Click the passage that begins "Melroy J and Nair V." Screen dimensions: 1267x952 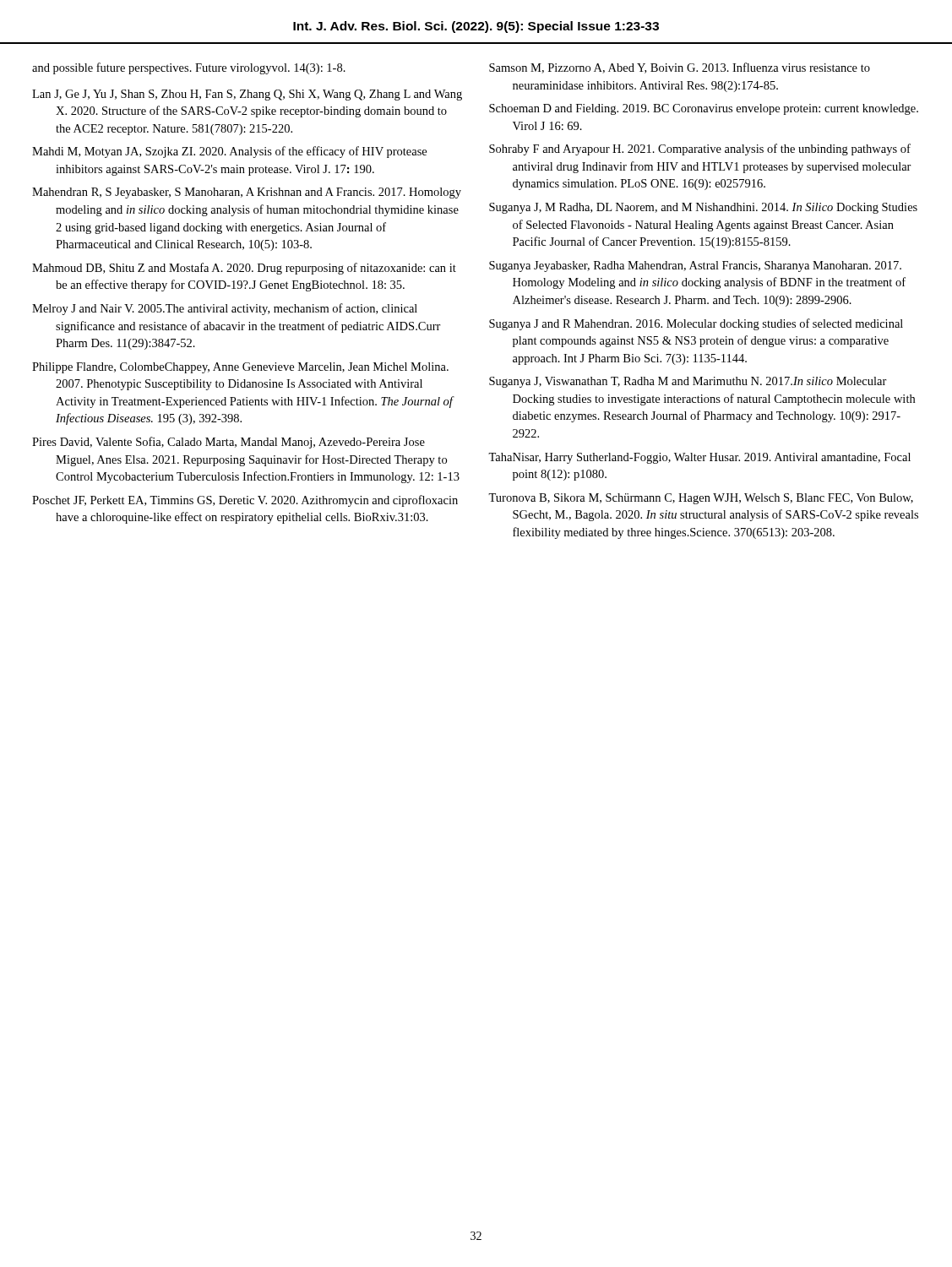point(236,326)
